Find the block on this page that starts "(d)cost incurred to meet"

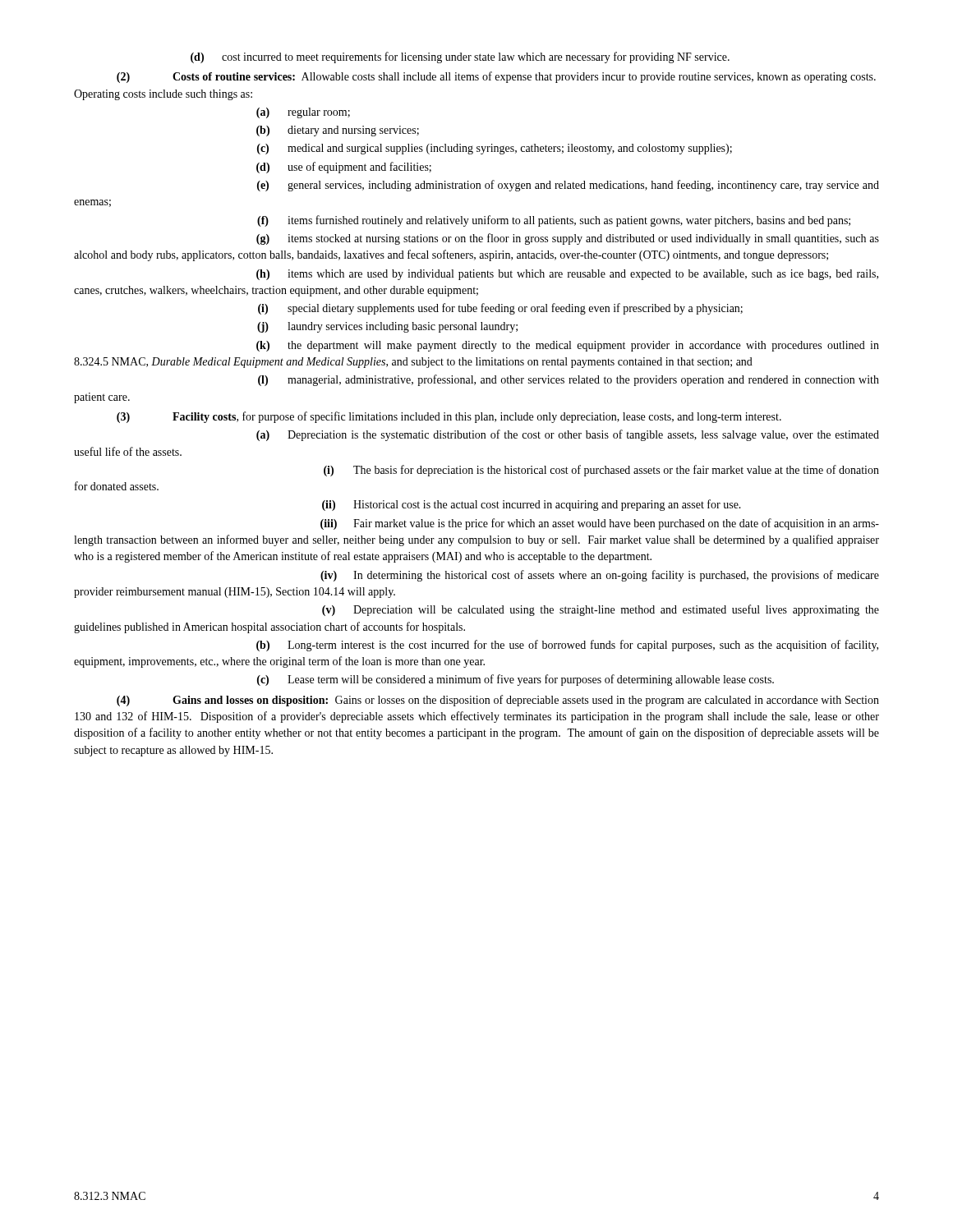tap(476, 58)
